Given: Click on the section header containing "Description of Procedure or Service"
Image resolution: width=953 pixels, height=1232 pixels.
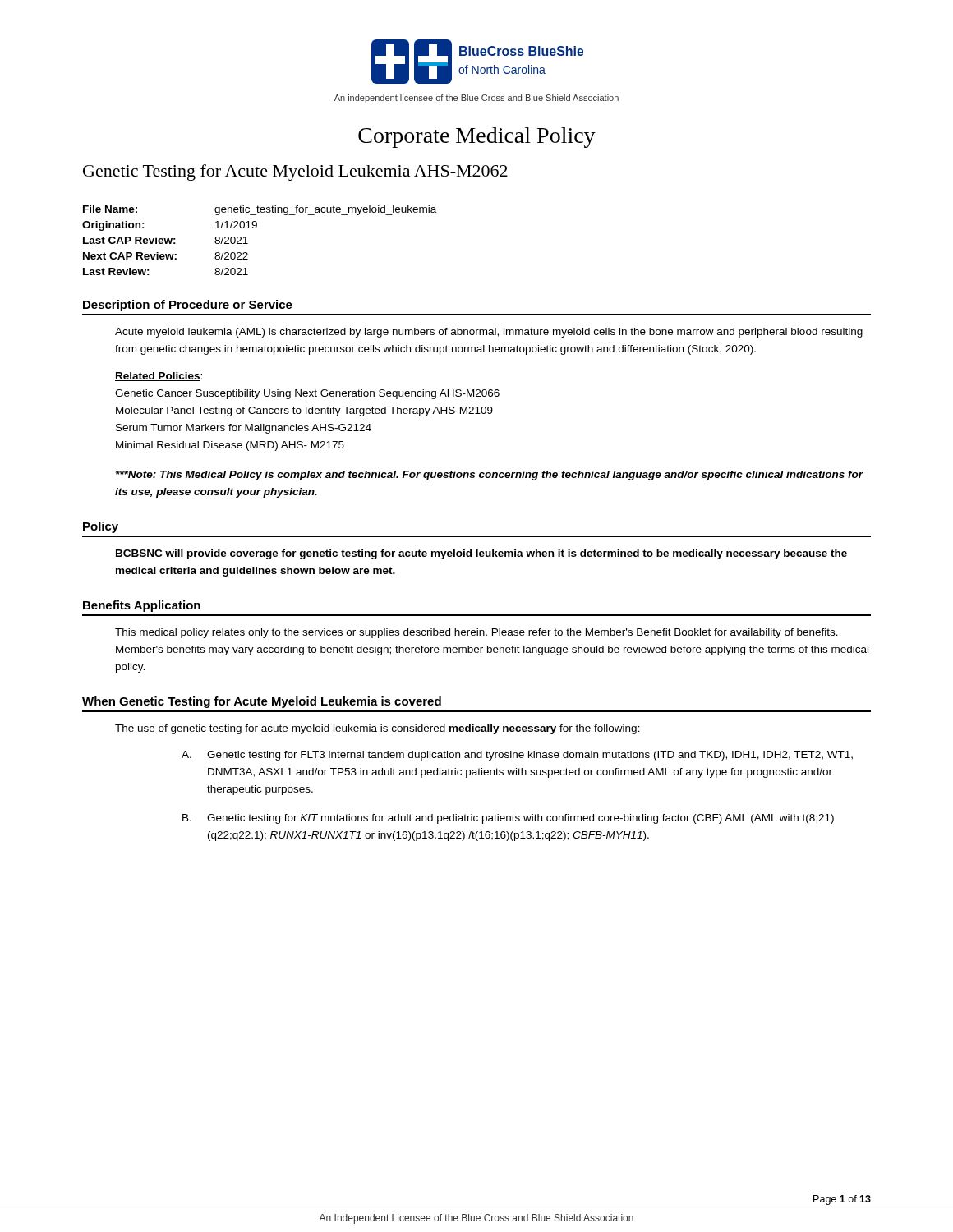Looking at the screenshot, I should coord(187,304).
